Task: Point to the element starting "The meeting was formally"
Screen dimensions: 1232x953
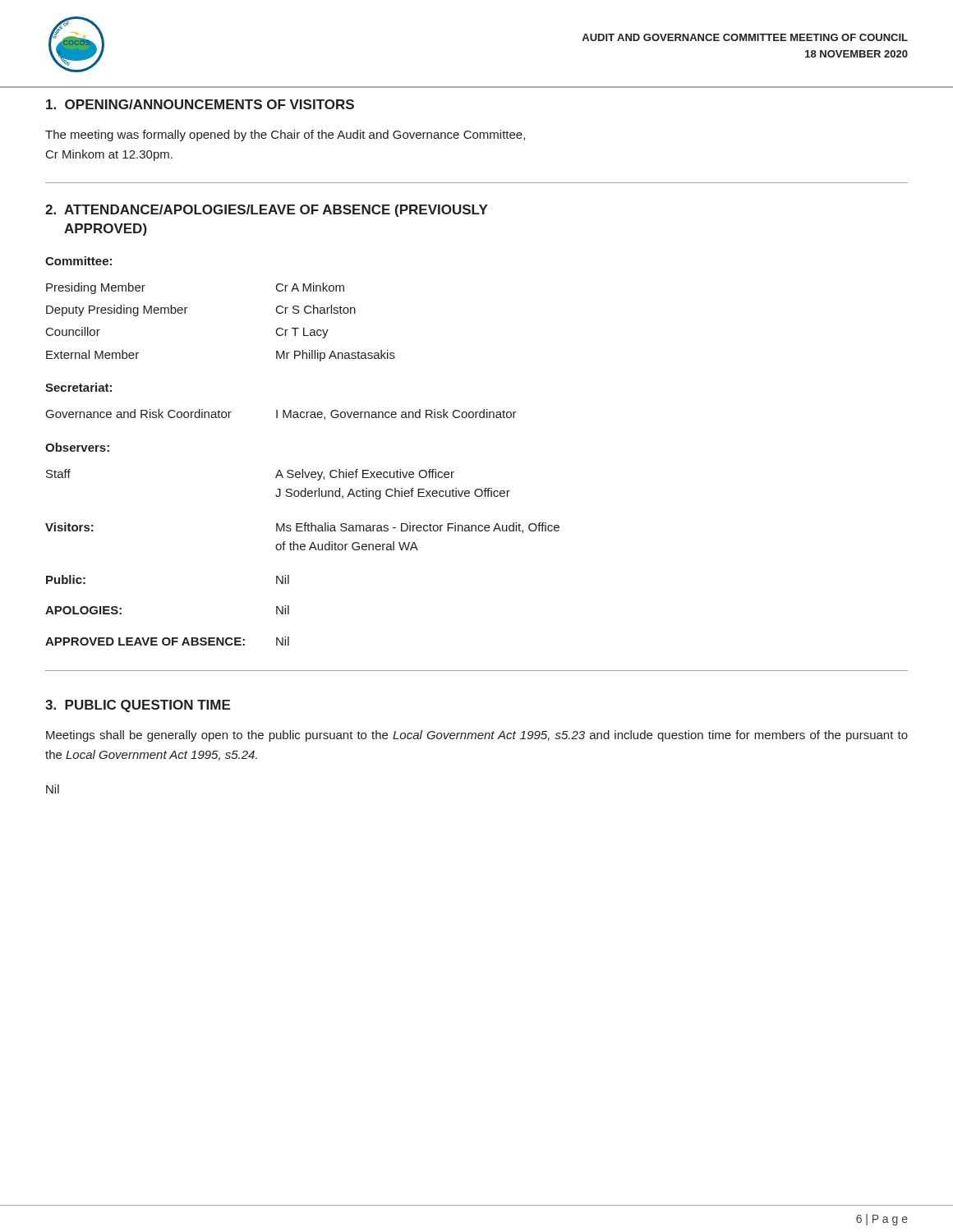Action: [x=286, y=144]
